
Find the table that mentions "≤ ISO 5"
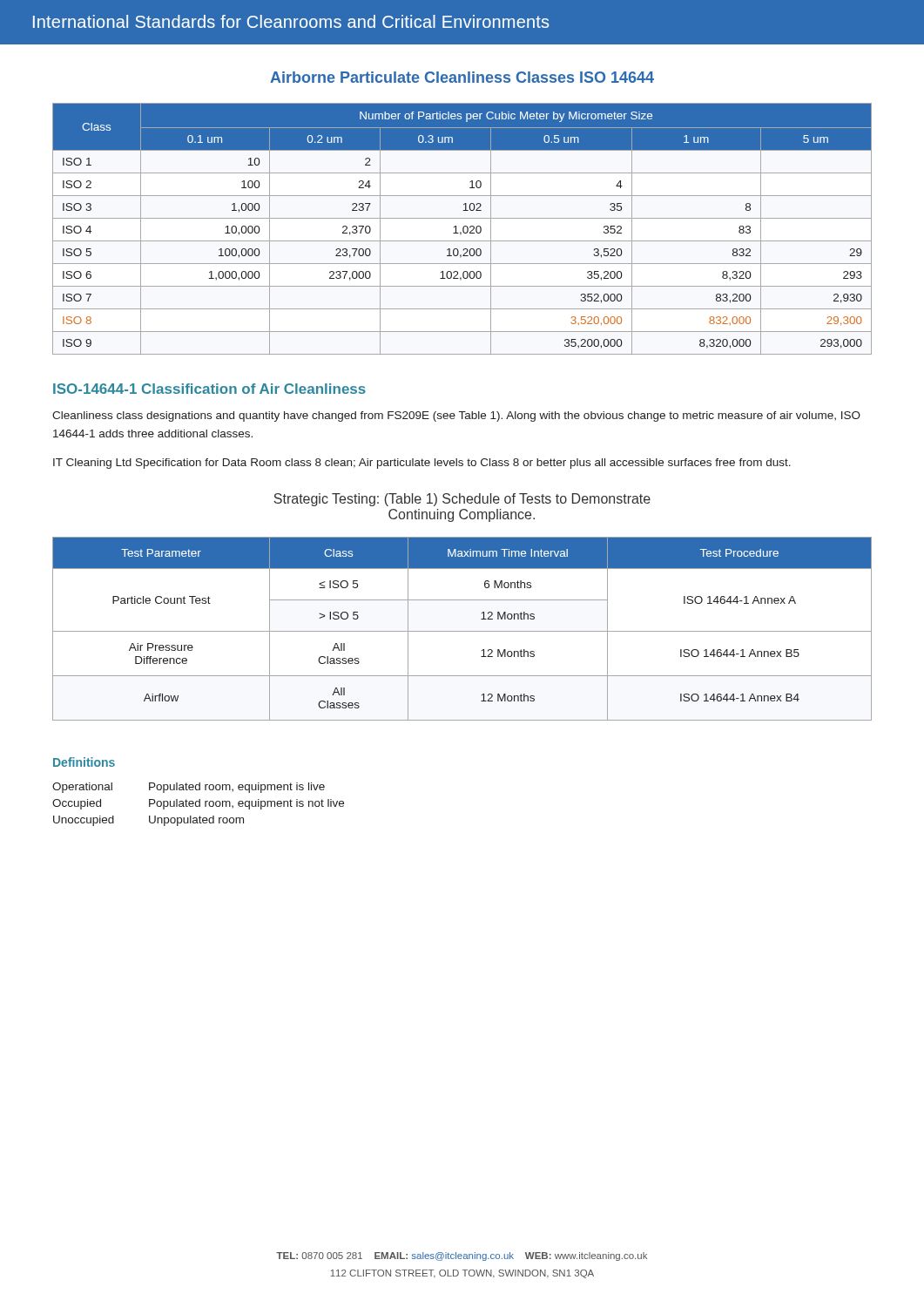click(x=462, y=628)
